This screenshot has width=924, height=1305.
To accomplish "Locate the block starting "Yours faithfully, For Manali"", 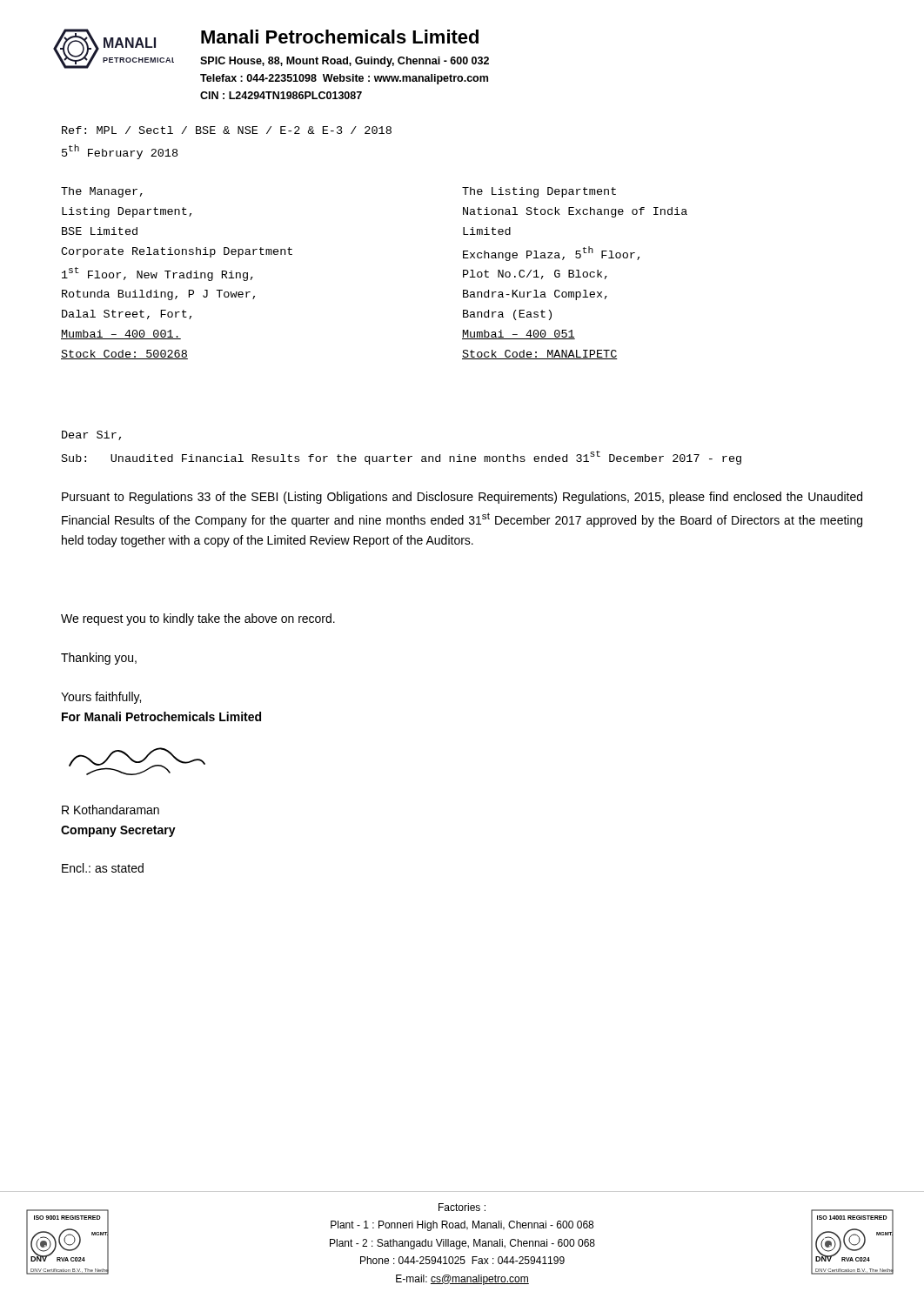I will [x=161, y=707].
